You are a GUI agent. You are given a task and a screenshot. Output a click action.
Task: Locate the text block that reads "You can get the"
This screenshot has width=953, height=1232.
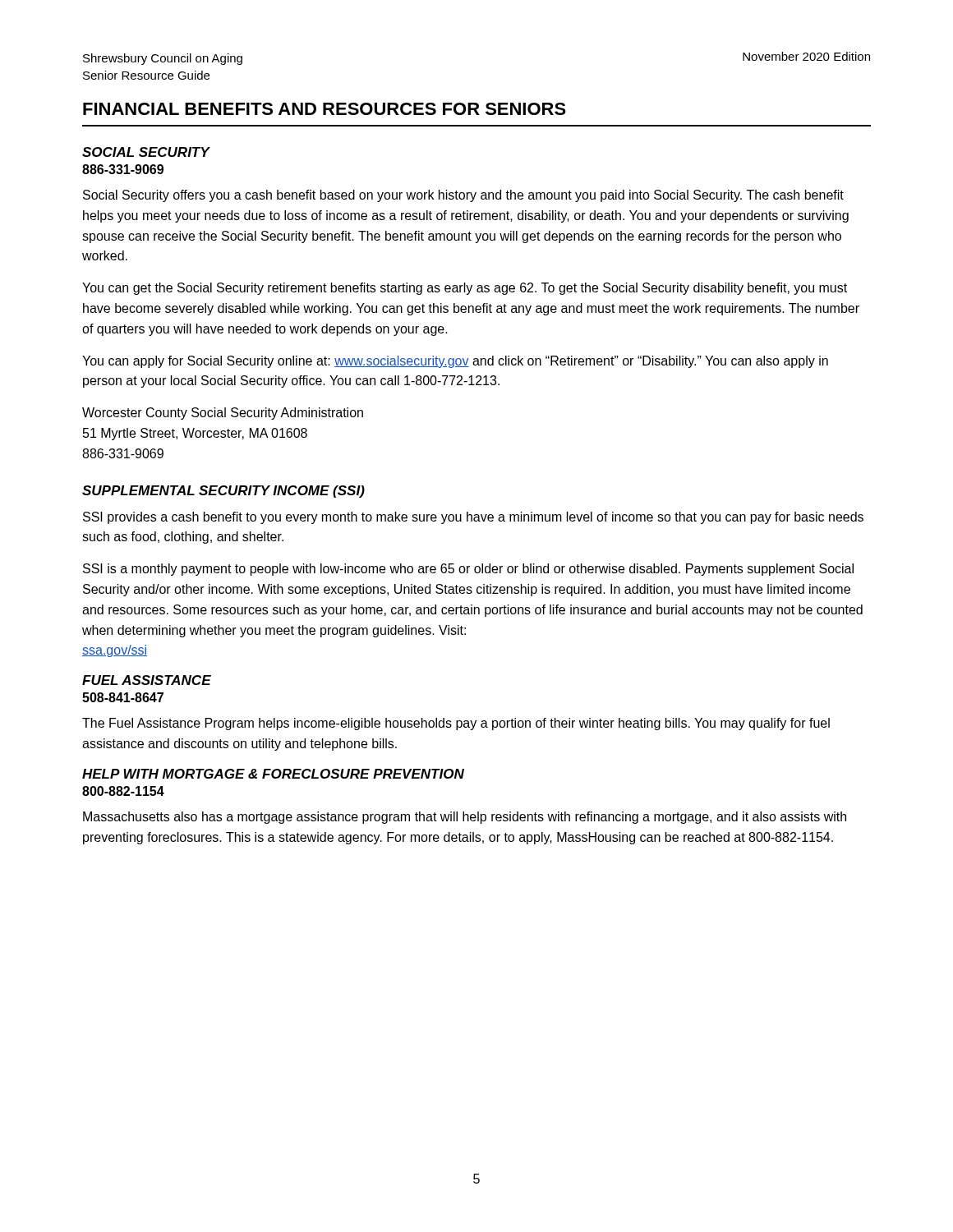pos(476,309)
